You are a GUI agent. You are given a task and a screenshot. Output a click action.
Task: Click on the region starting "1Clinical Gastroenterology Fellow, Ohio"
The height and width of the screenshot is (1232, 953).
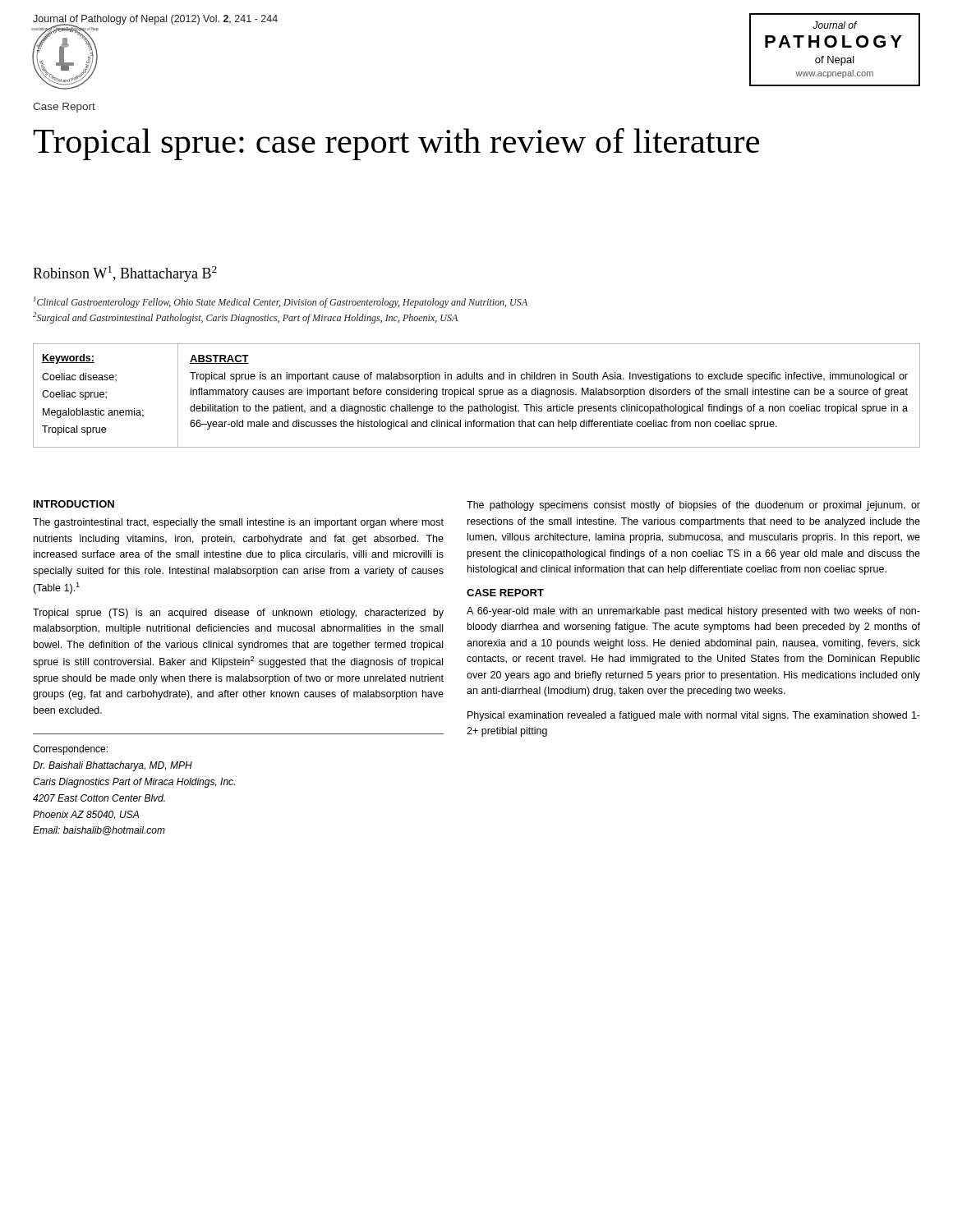point(280,309)
